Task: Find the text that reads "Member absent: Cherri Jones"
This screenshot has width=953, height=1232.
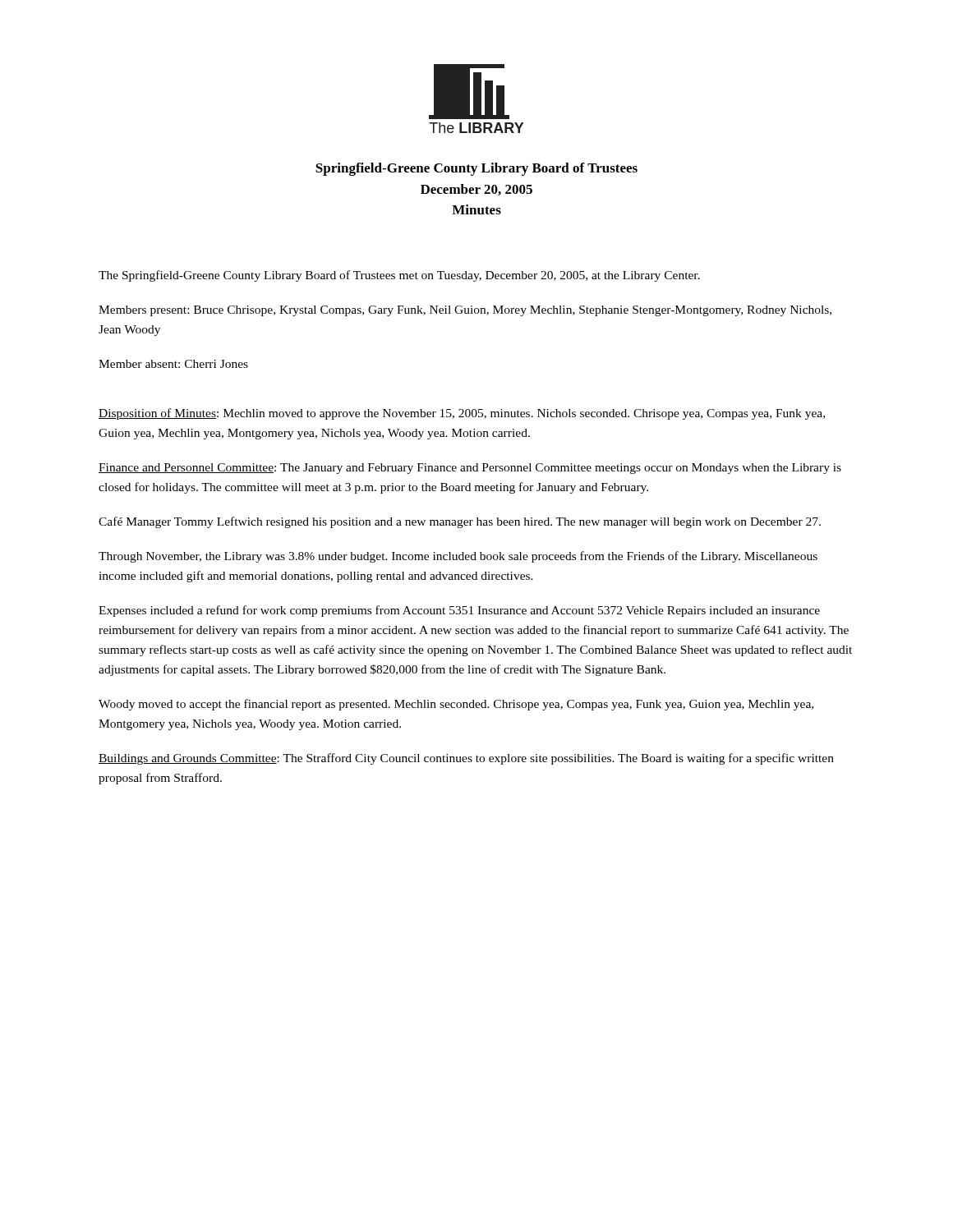Action: [x=173, y=363]
